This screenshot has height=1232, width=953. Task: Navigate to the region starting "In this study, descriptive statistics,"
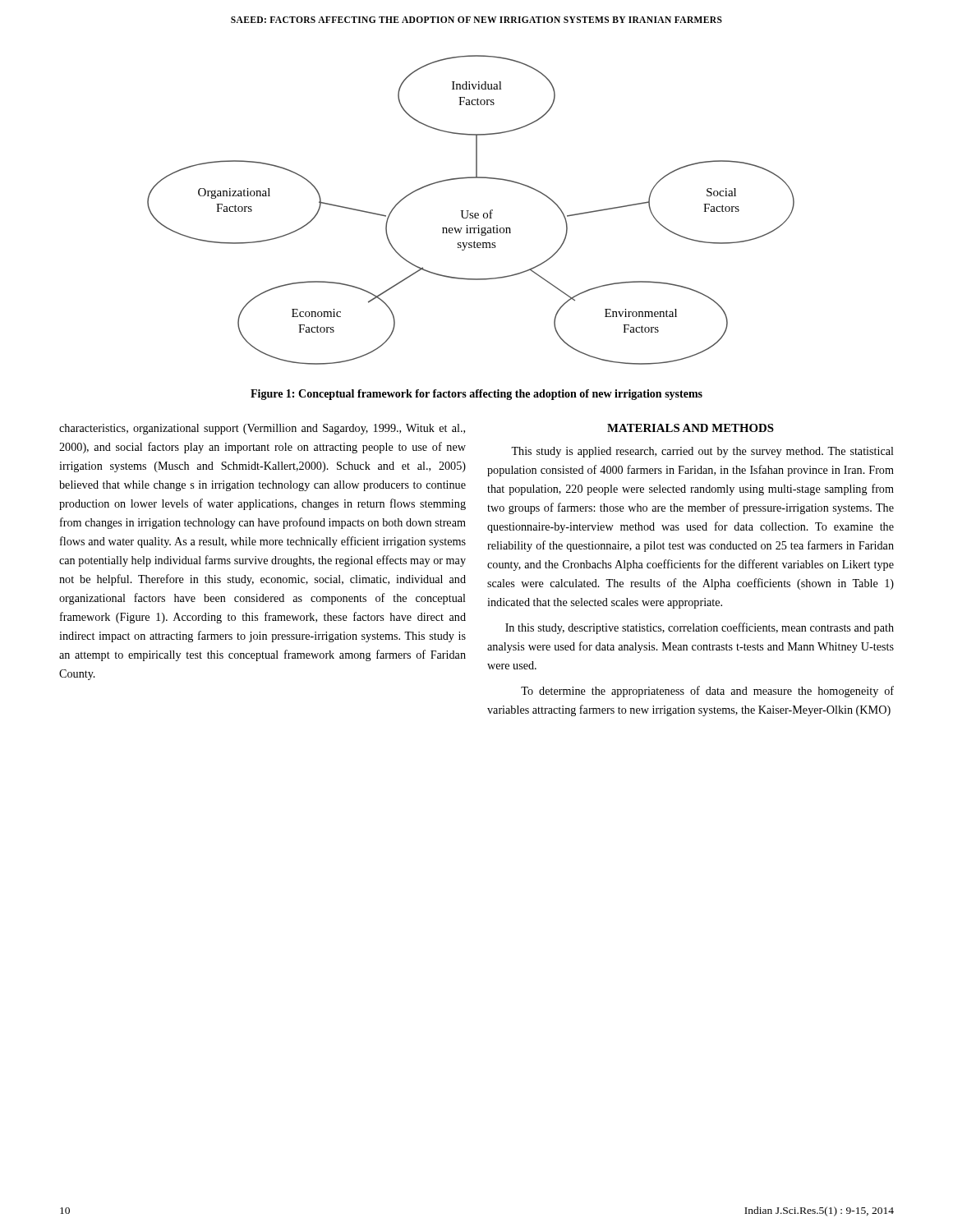click(x=690, y=646)
